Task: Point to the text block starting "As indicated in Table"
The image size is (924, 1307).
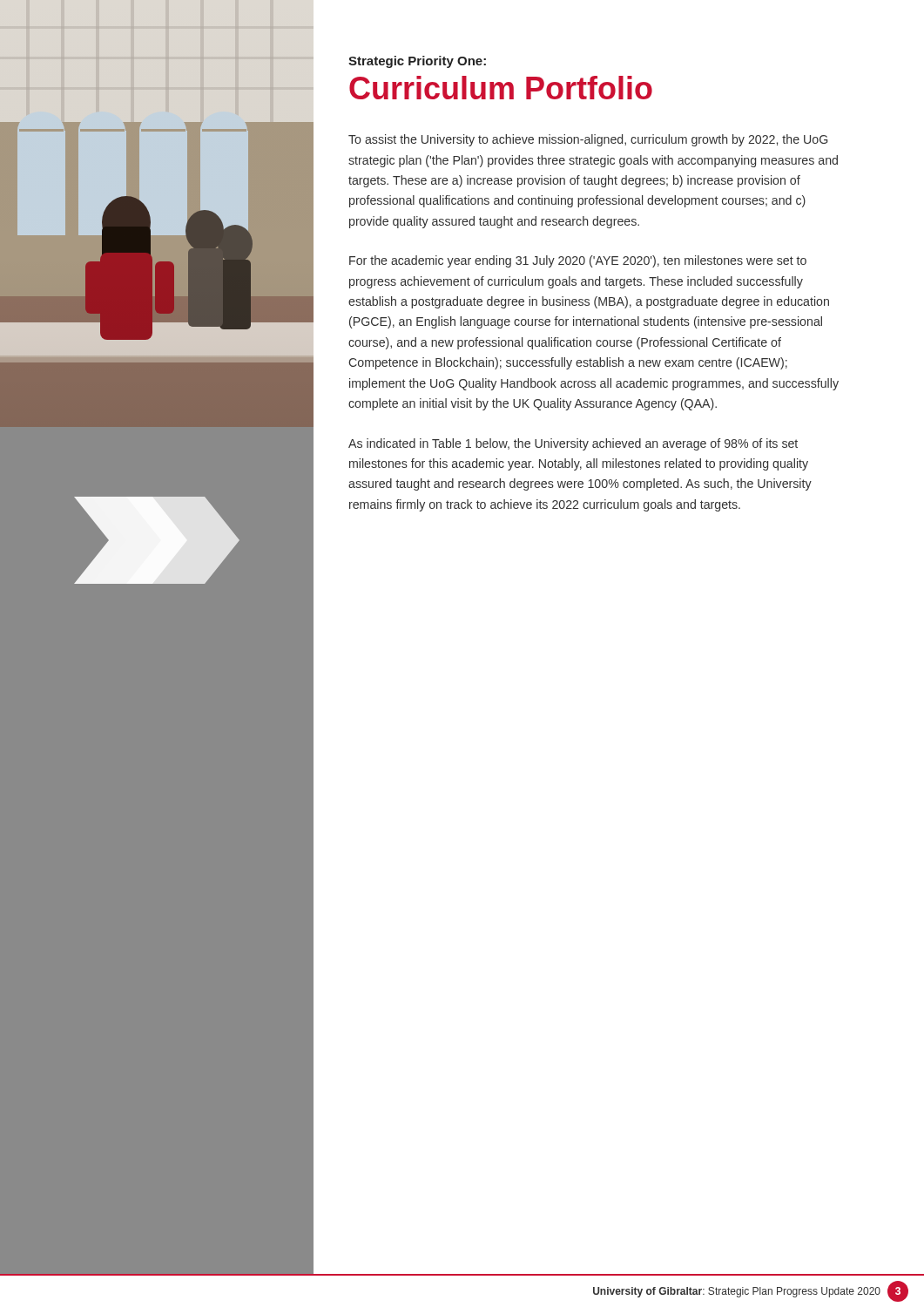Action: pos(580,474)
